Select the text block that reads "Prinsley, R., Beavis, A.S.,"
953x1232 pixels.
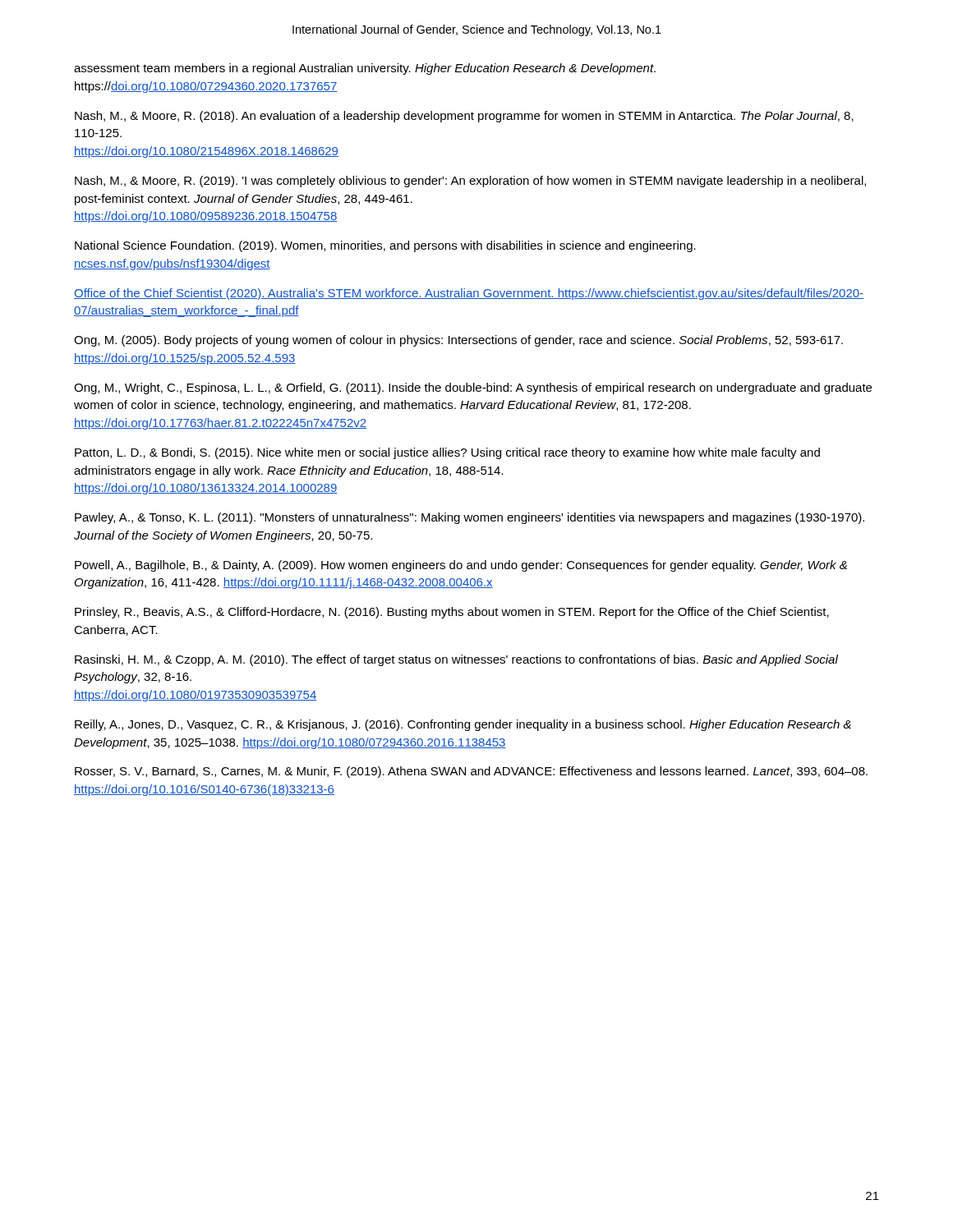[x=452, y=620]
